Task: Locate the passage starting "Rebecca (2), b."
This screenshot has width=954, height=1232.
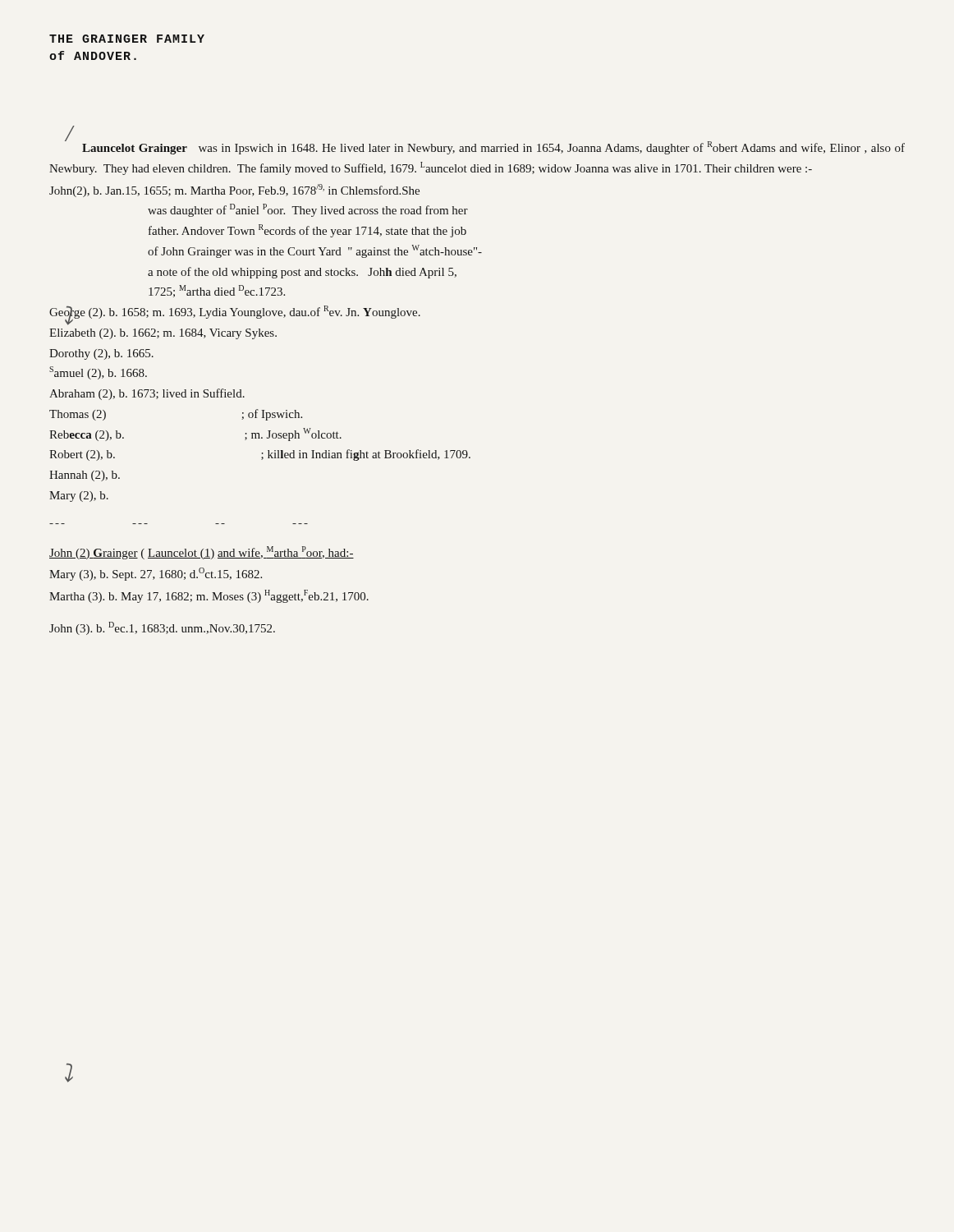Action: tap(87, 434)
